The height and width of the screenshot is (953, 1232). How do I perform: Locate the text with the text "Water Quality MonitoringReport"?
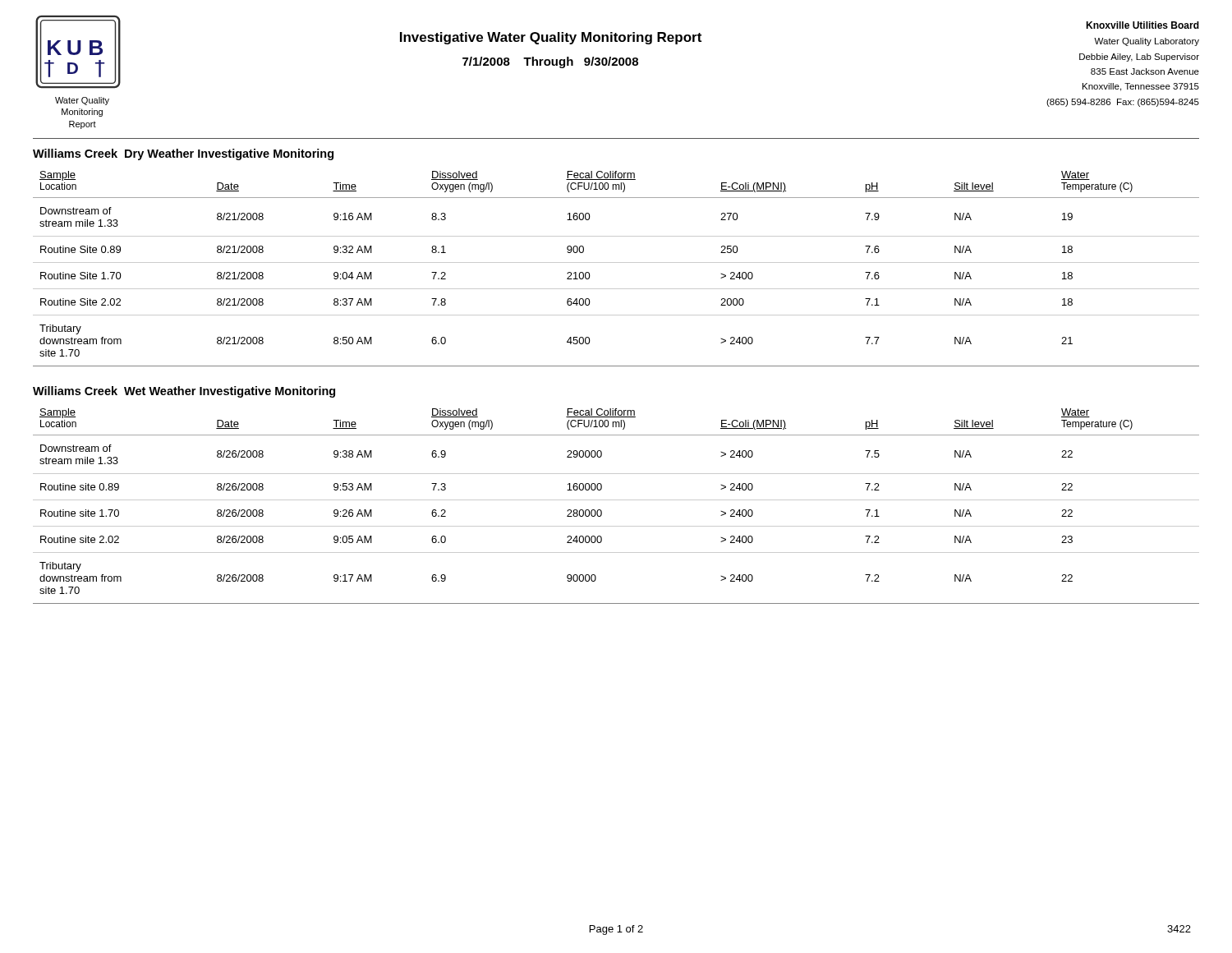(x=82, y=112)
